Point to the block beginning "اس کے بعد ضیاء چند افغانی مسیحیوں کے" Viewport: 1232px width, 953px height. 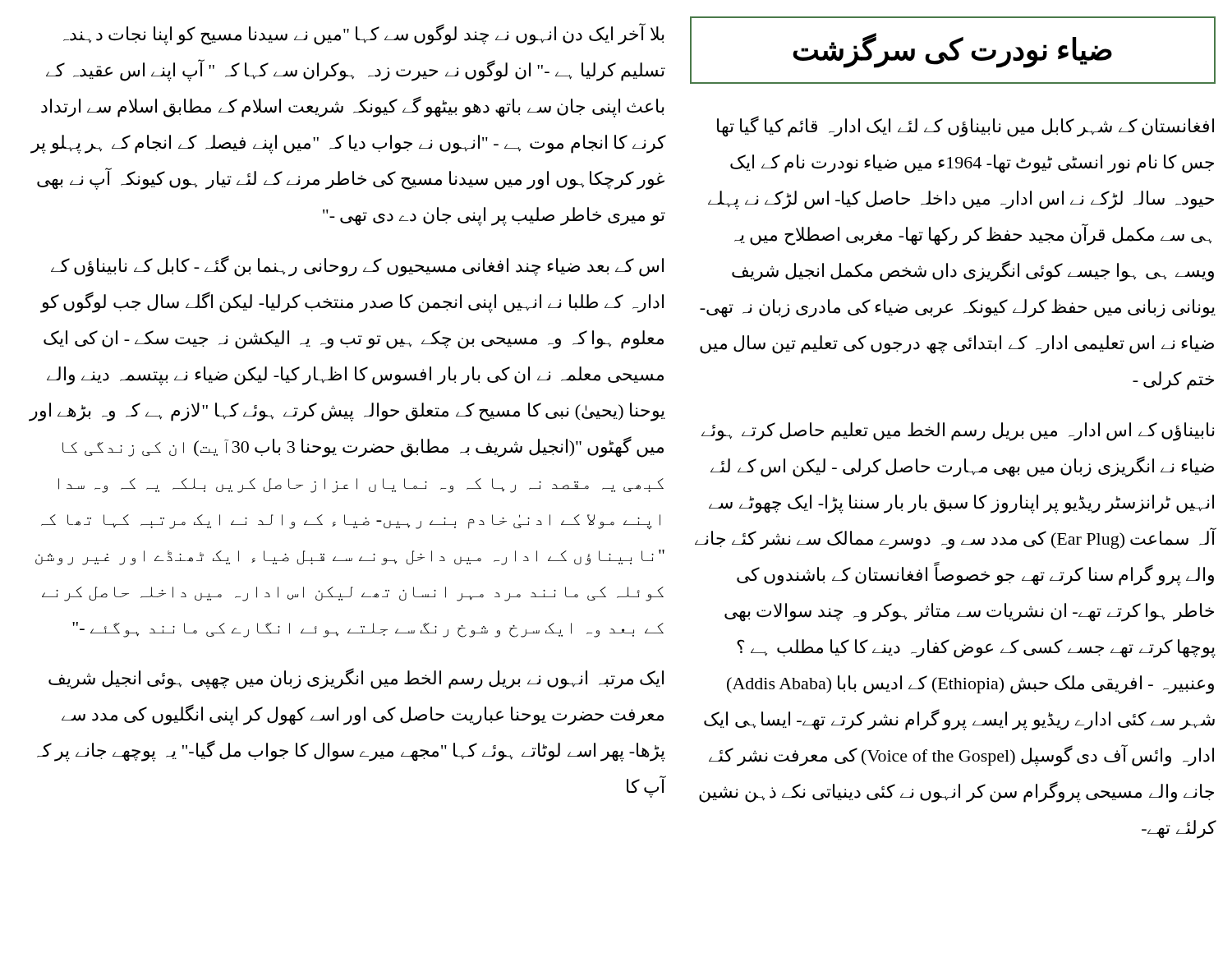347,447
